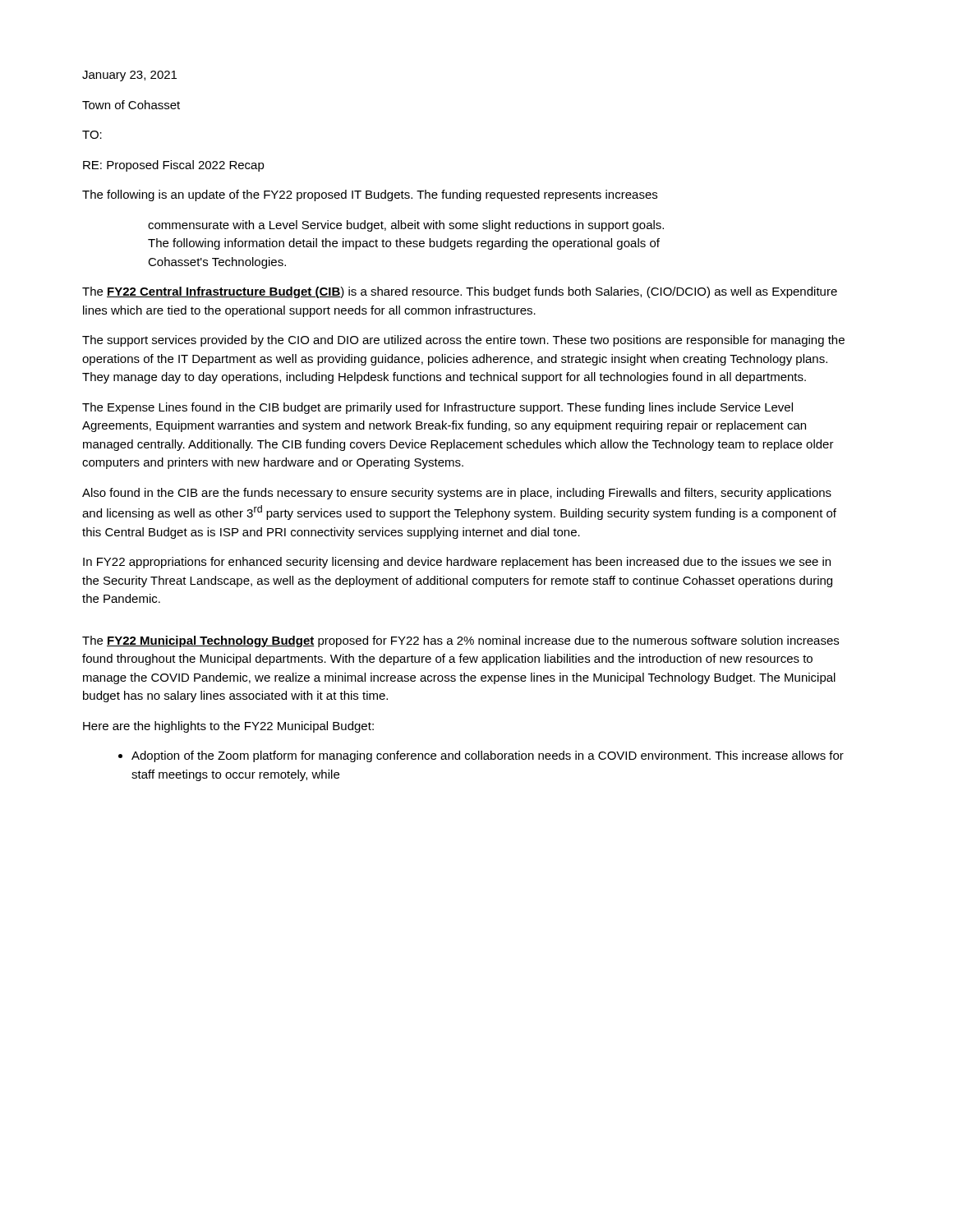Locate the text block that reads "Also found in the CIB"
The height and width of the screenshot is (1232, 953).
(464, 512)
